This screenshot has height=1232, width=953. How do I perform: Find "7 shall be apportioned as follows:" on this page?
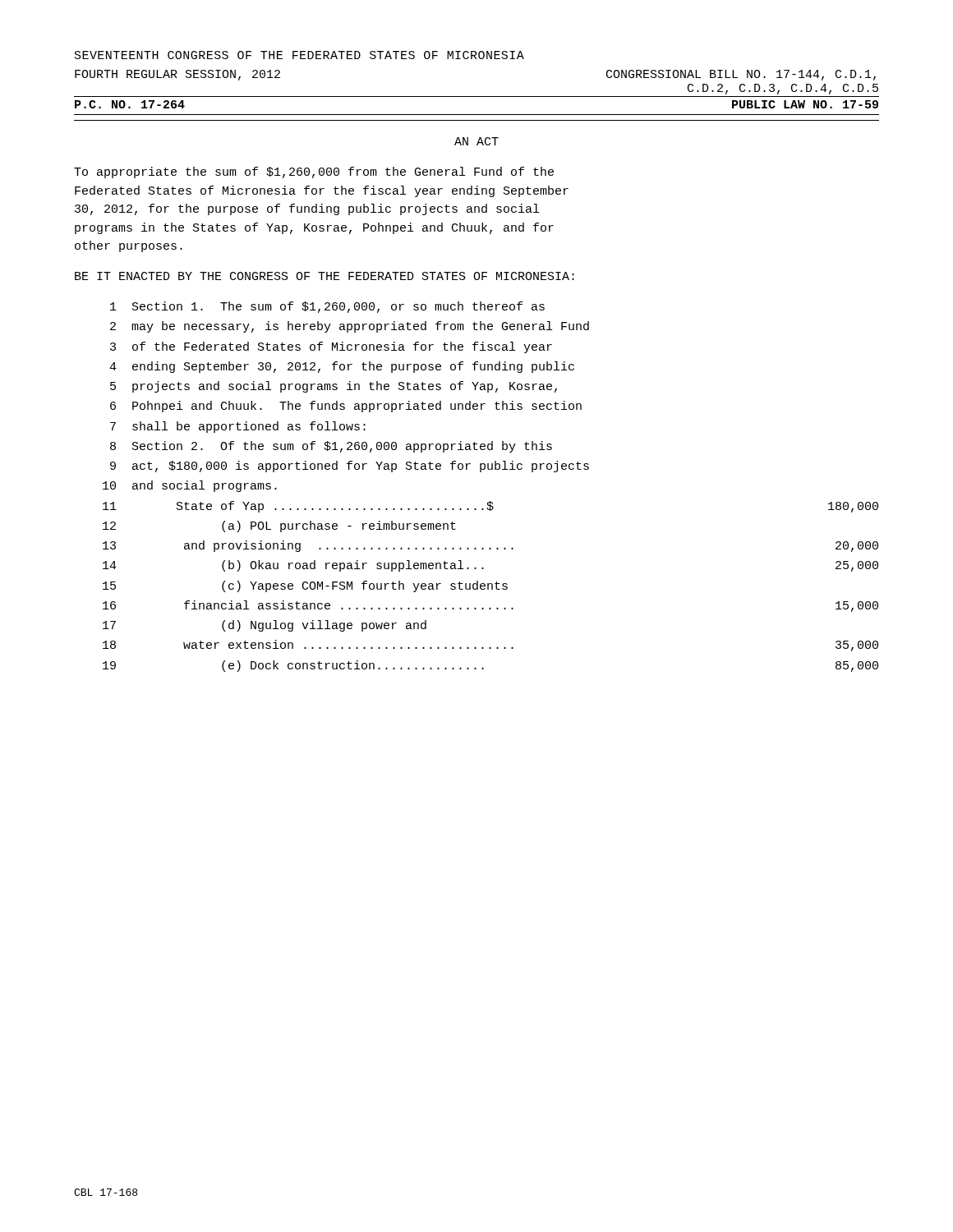pyautogui.click(x=238, y=427)
